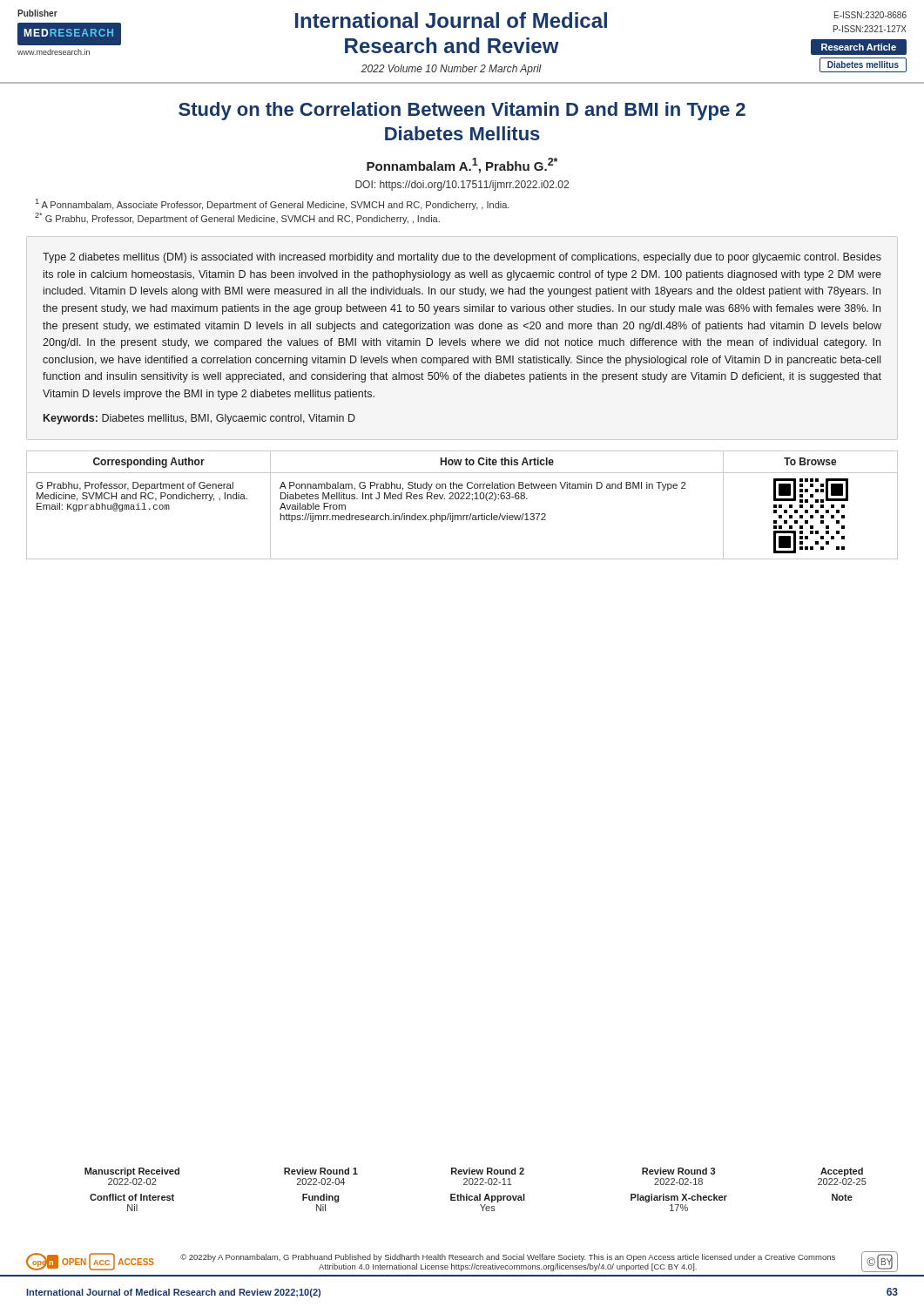
Task: Find the footnote with the text "2* G Prabhu, Professor, Department"
Action: [x=238, y=218]
